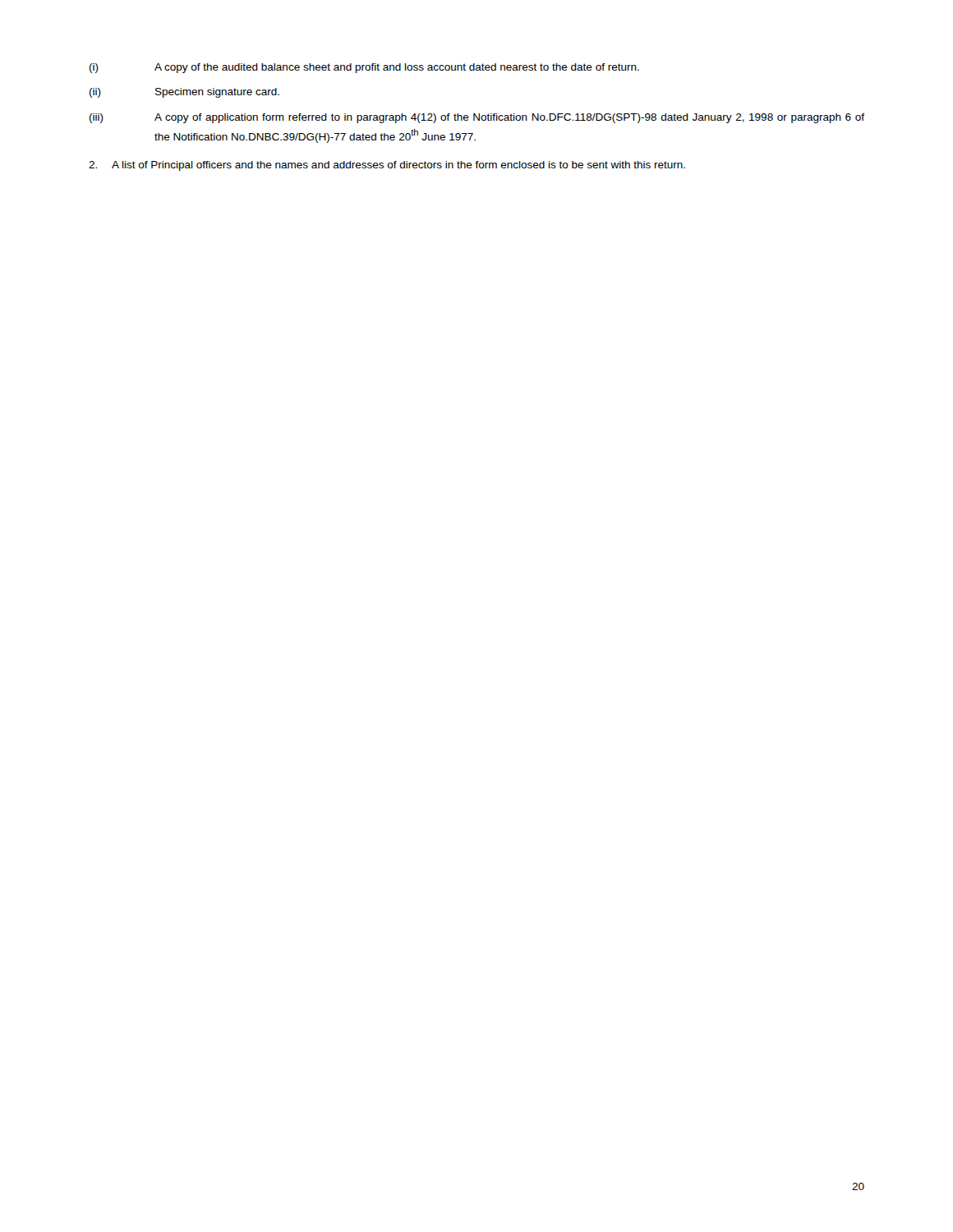Locate the passage starting "2. A list of Principal officers and"
The width and height of the screenshot is (953, 1232).
click(476, 165)
